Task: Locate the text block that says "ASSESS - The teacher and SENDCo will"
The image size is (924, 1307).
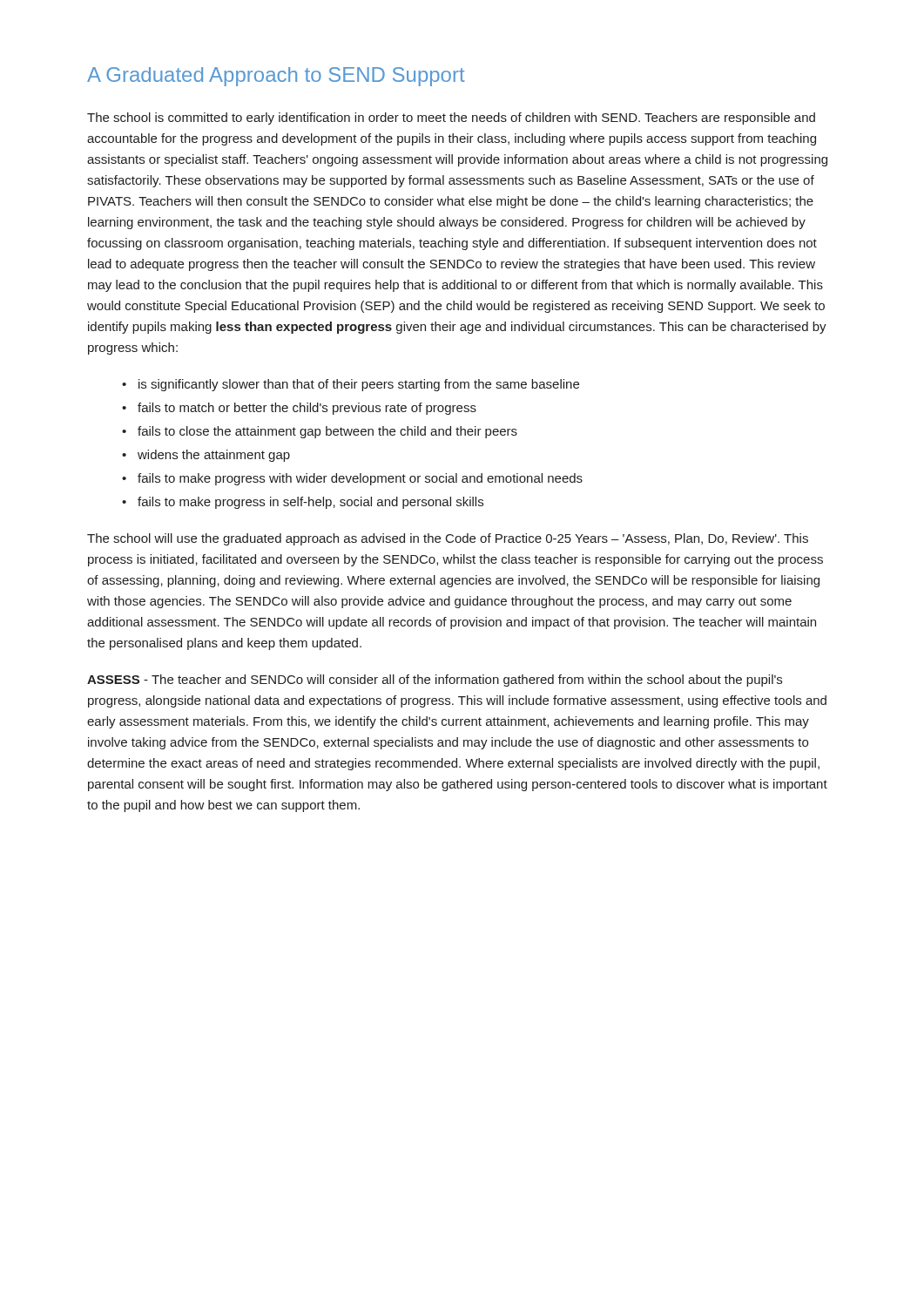Action: 457,742
